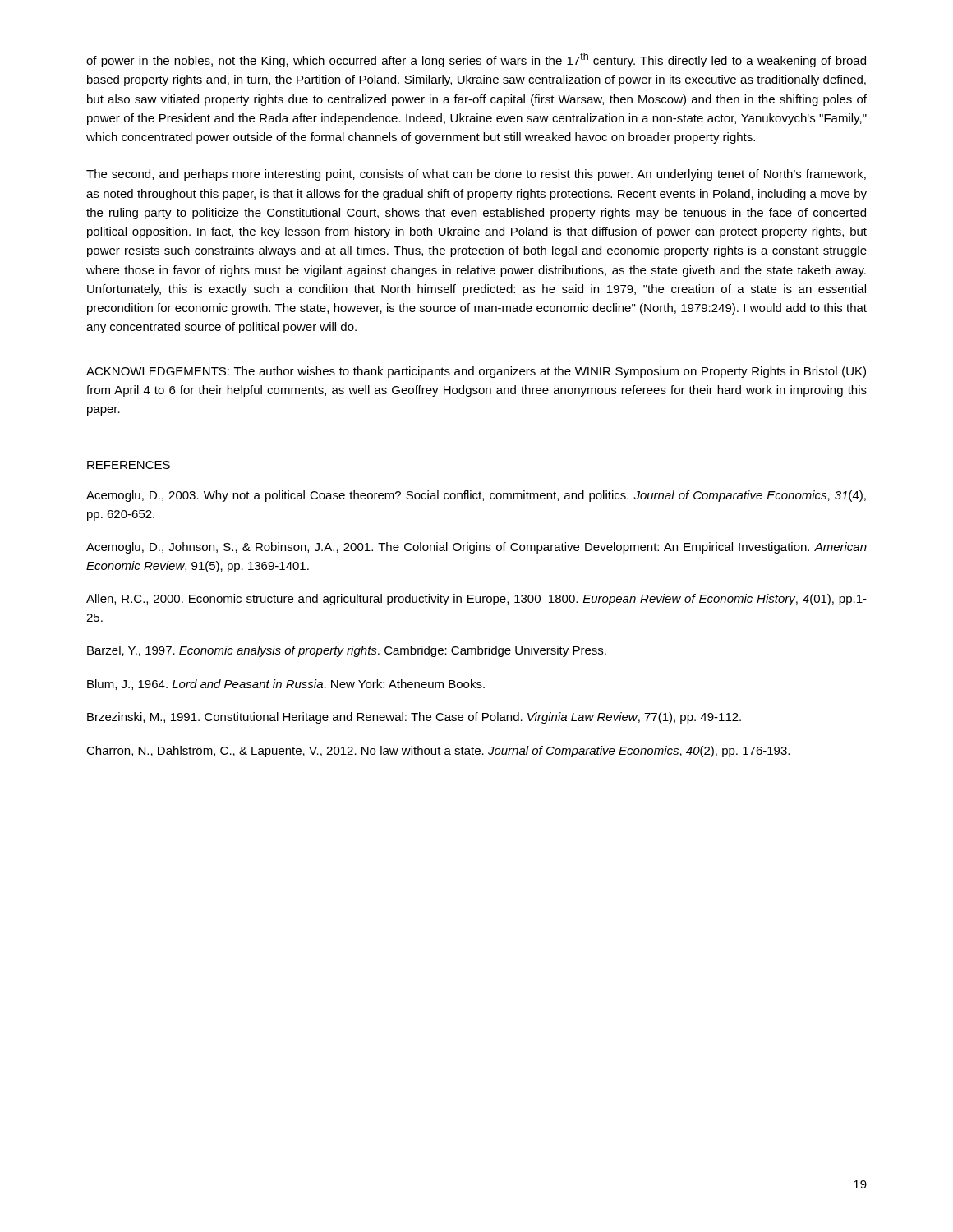The width and height of the screenshot is (953, 1232).
Task: Point to the text block starting "Blum, J., 1964. Lord"
Action: 286,684
